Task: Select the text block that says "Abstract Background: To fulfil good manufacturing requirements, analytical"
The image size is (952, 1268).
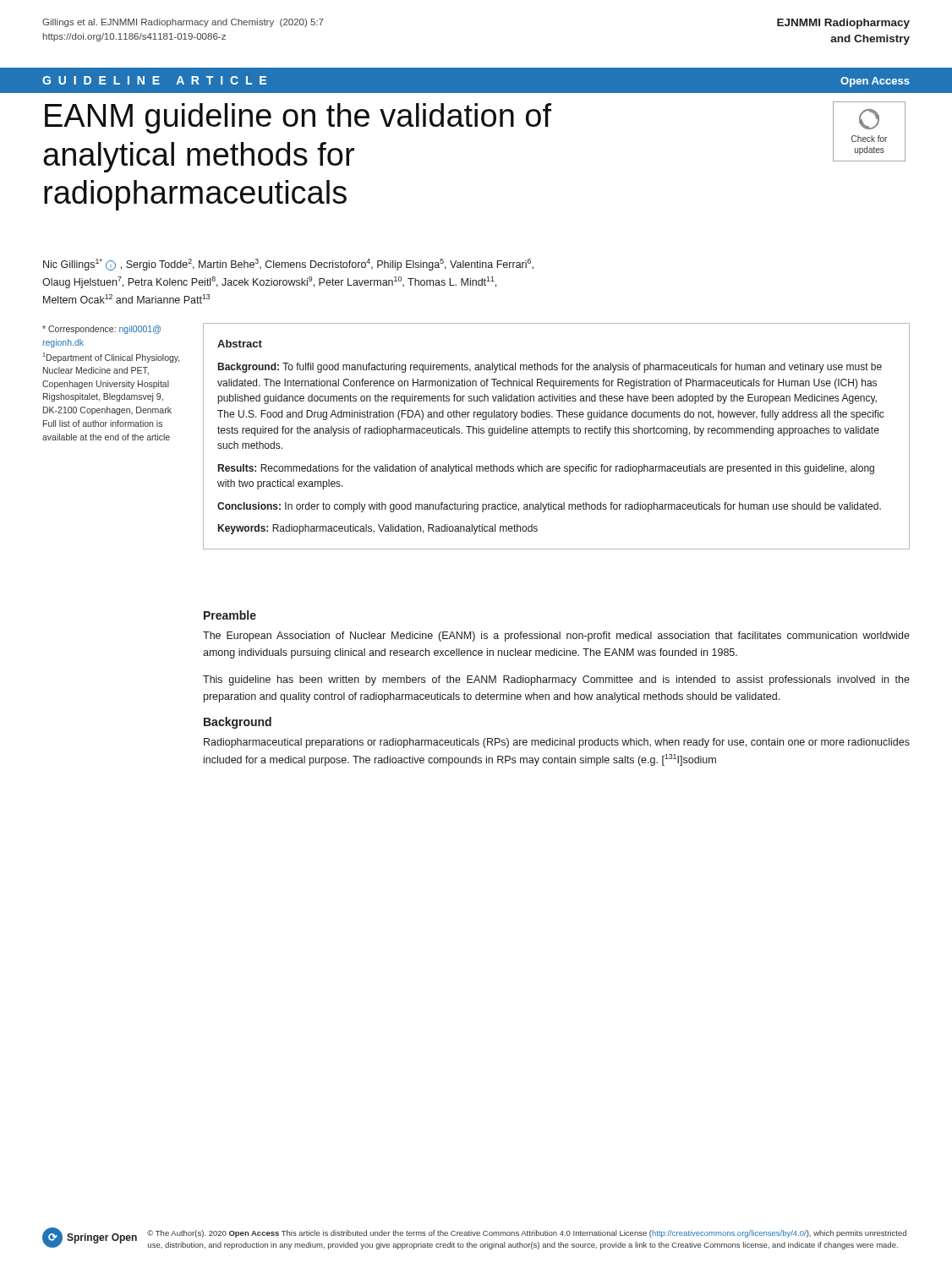Action: click(x=556, y=436)
